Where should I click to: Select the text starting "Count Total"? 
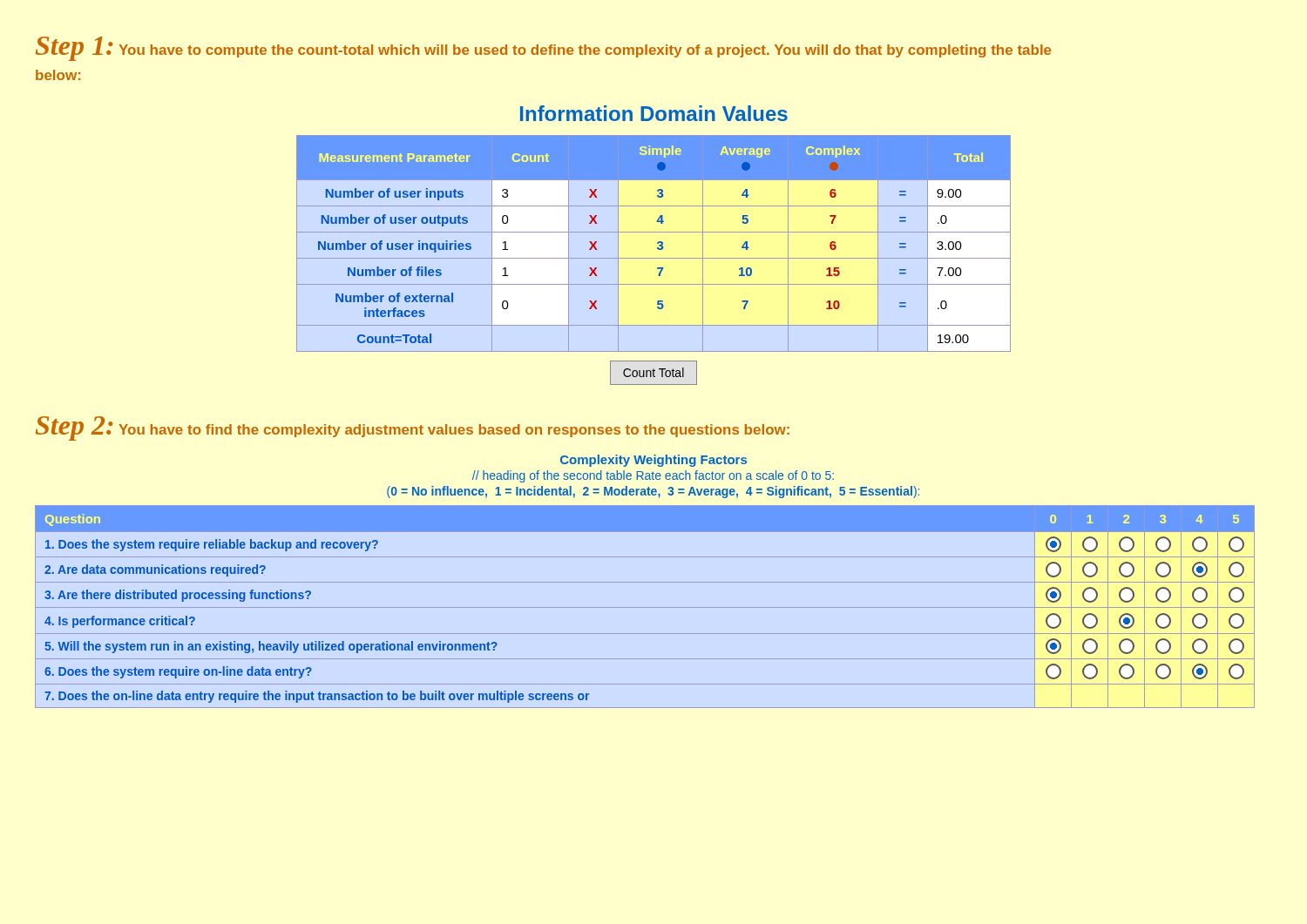click(654, 372)
